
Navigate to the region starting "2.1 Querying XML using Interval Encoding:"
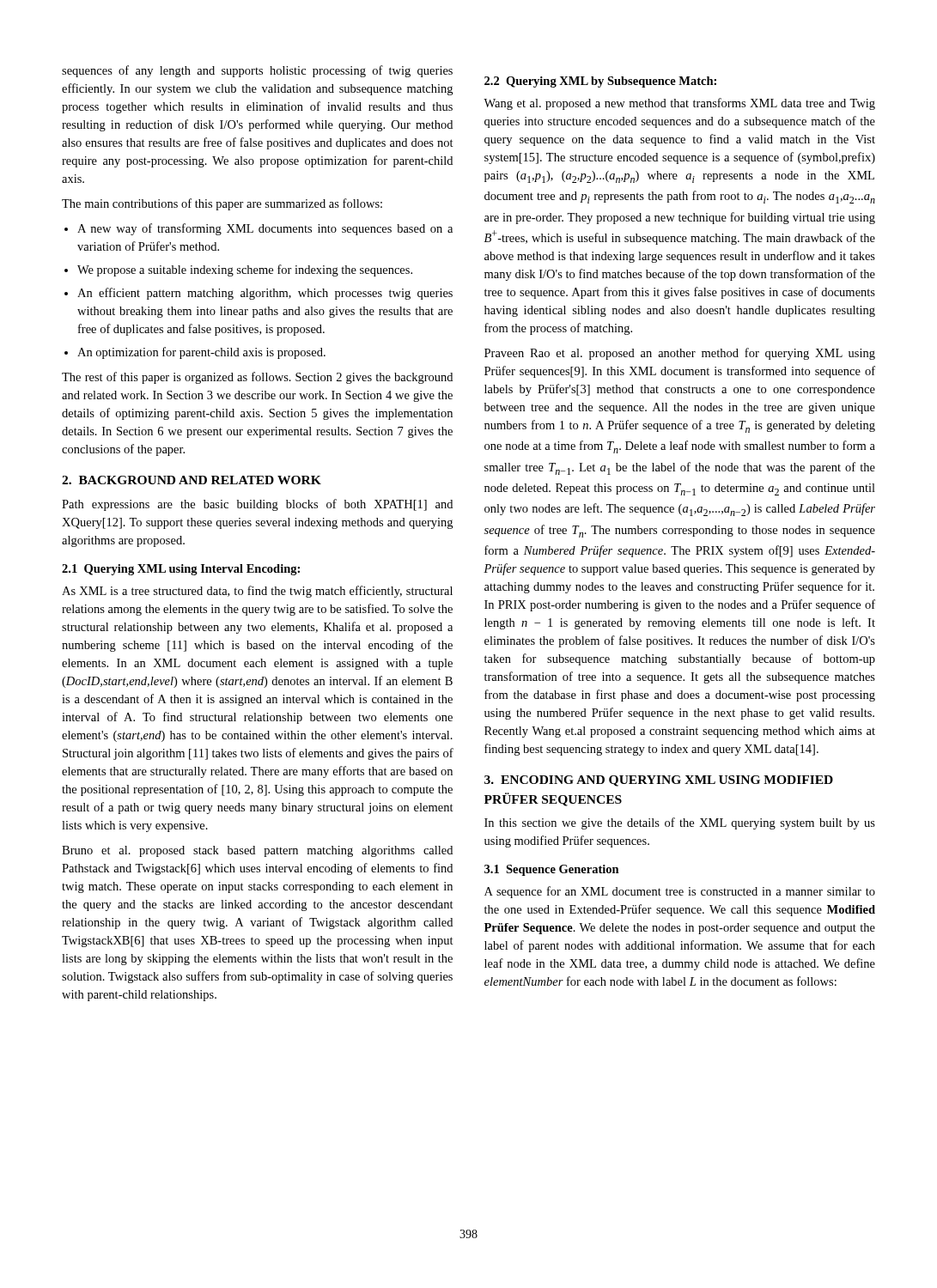[257, 569]
